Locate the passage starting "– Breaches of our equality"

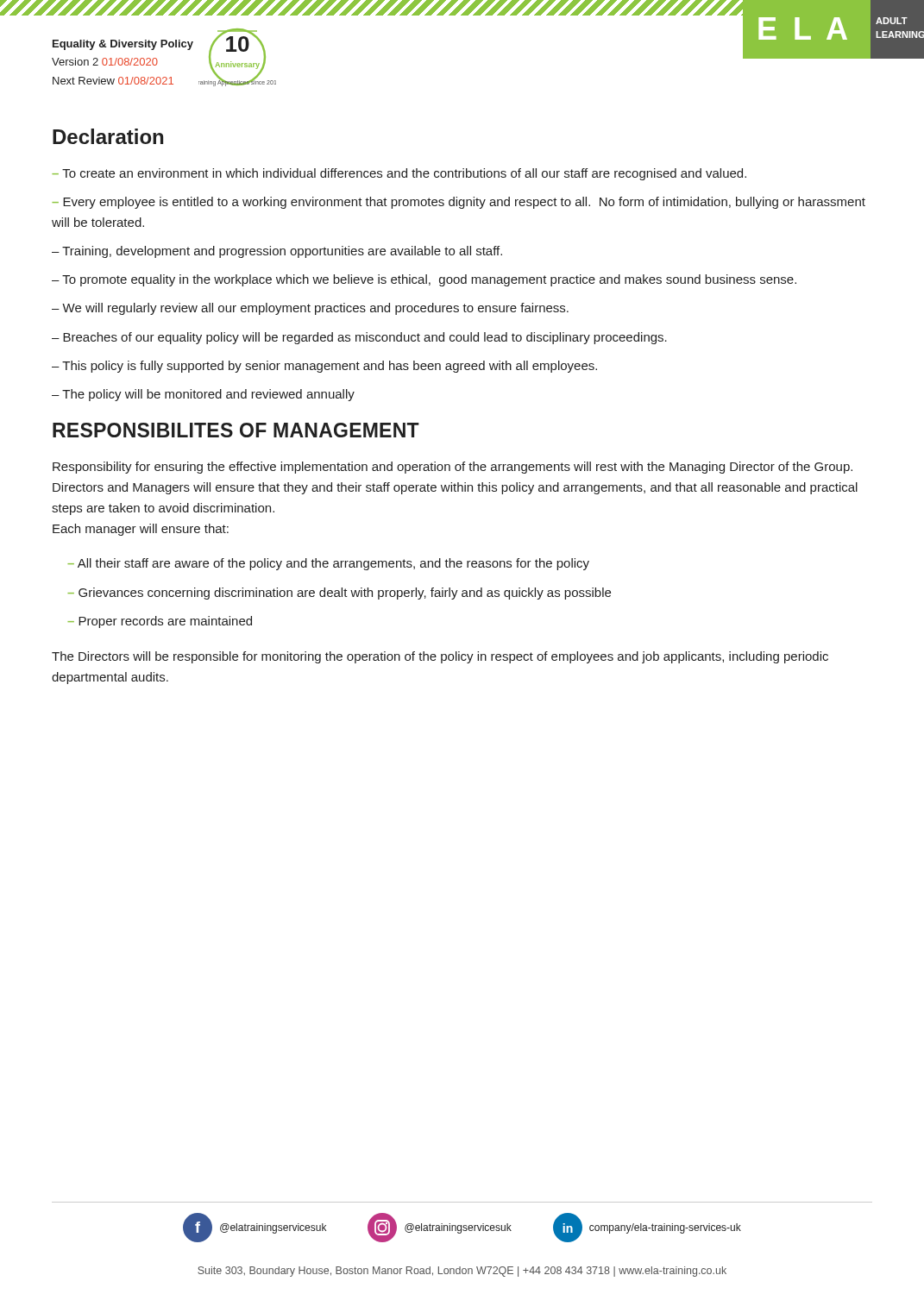coord(360,336)
